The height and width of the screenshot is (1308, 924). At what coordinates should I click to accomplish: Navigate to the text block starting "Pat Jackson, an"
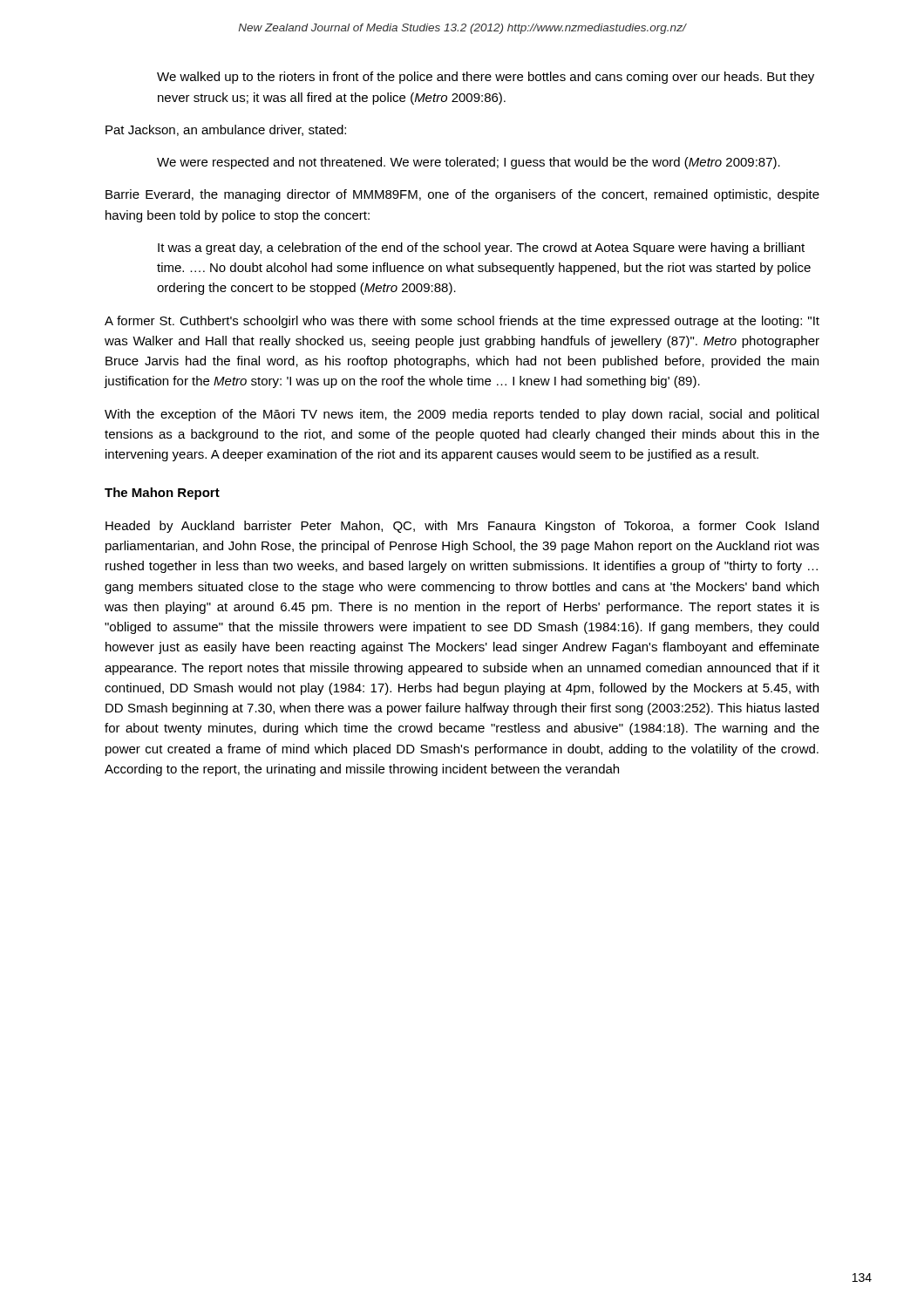pos(226,129)
